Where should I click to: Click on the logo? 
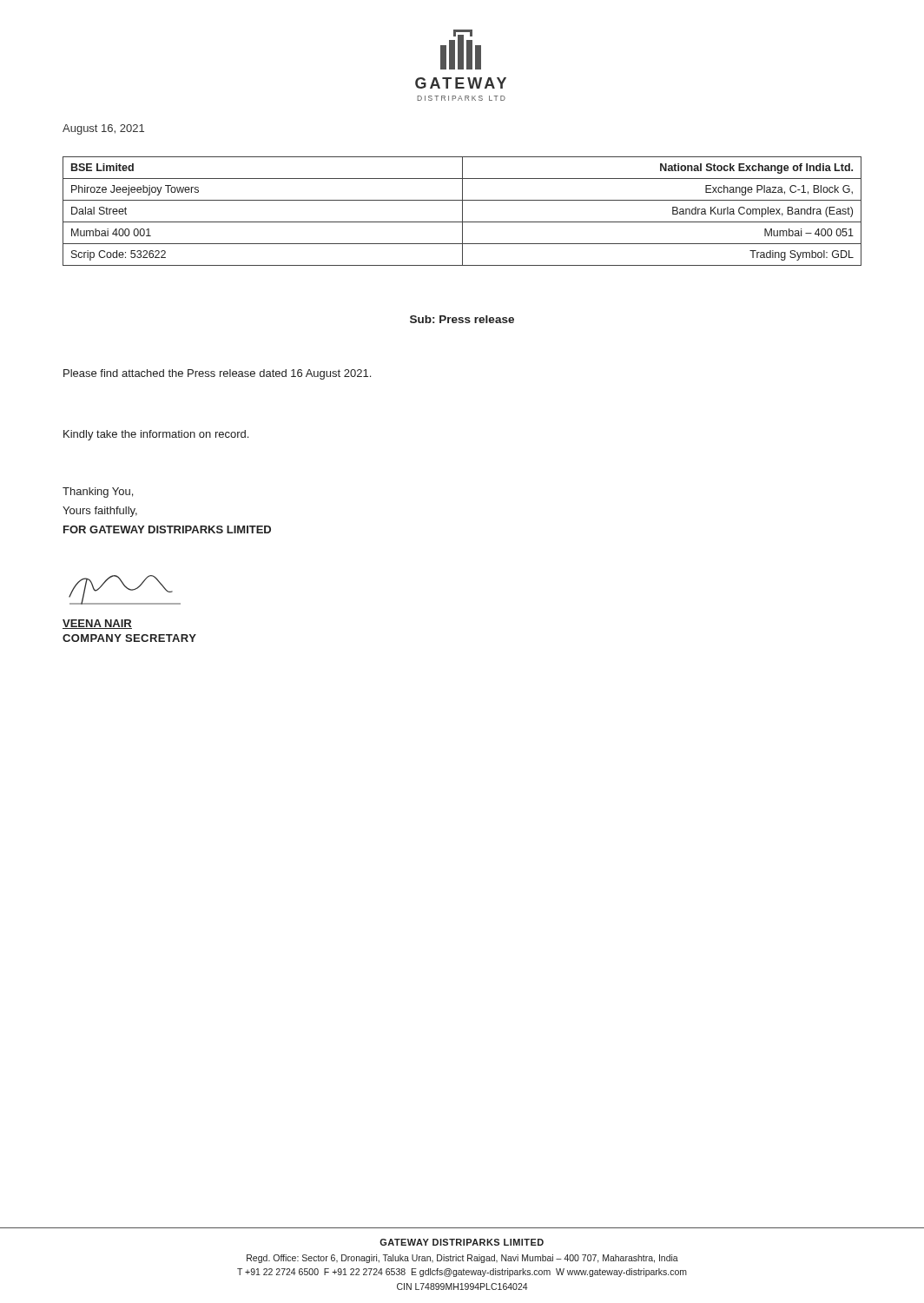tap(462, 53)
